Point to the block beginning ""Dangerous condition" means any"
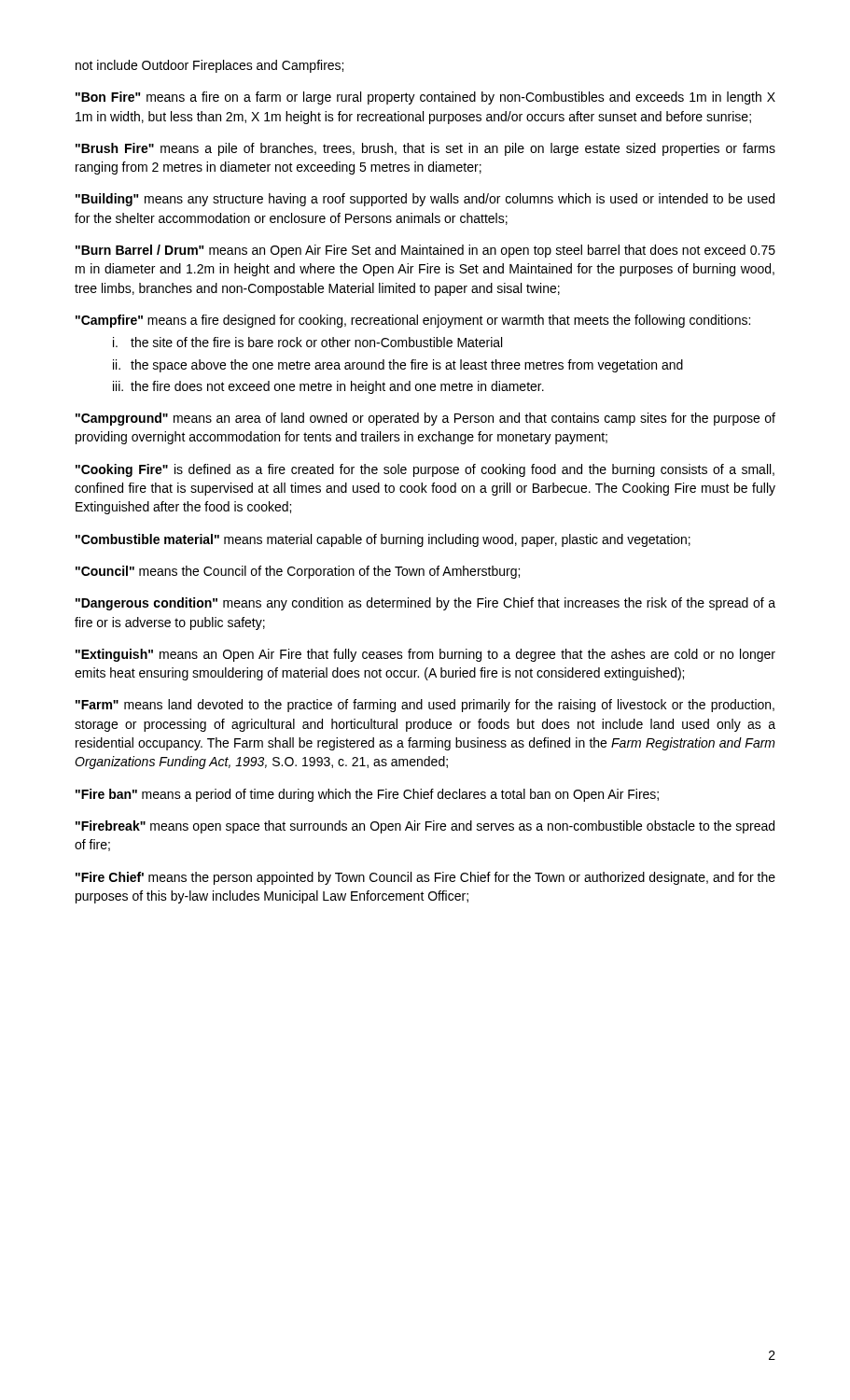Viewport: 850px width, 1400px height. pos(425,613)
